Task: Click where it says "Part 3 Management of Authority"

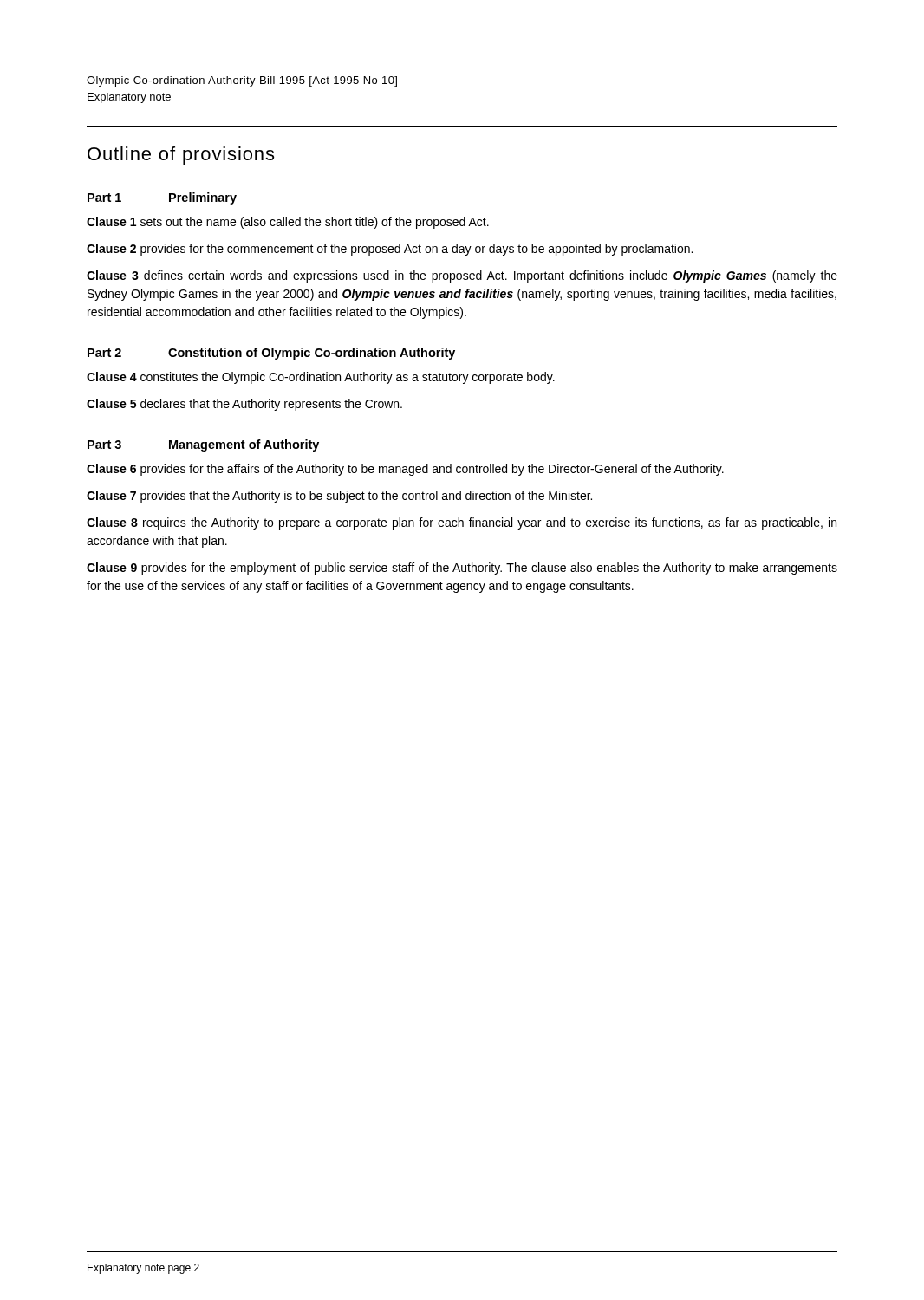Action: click(203, 445)
